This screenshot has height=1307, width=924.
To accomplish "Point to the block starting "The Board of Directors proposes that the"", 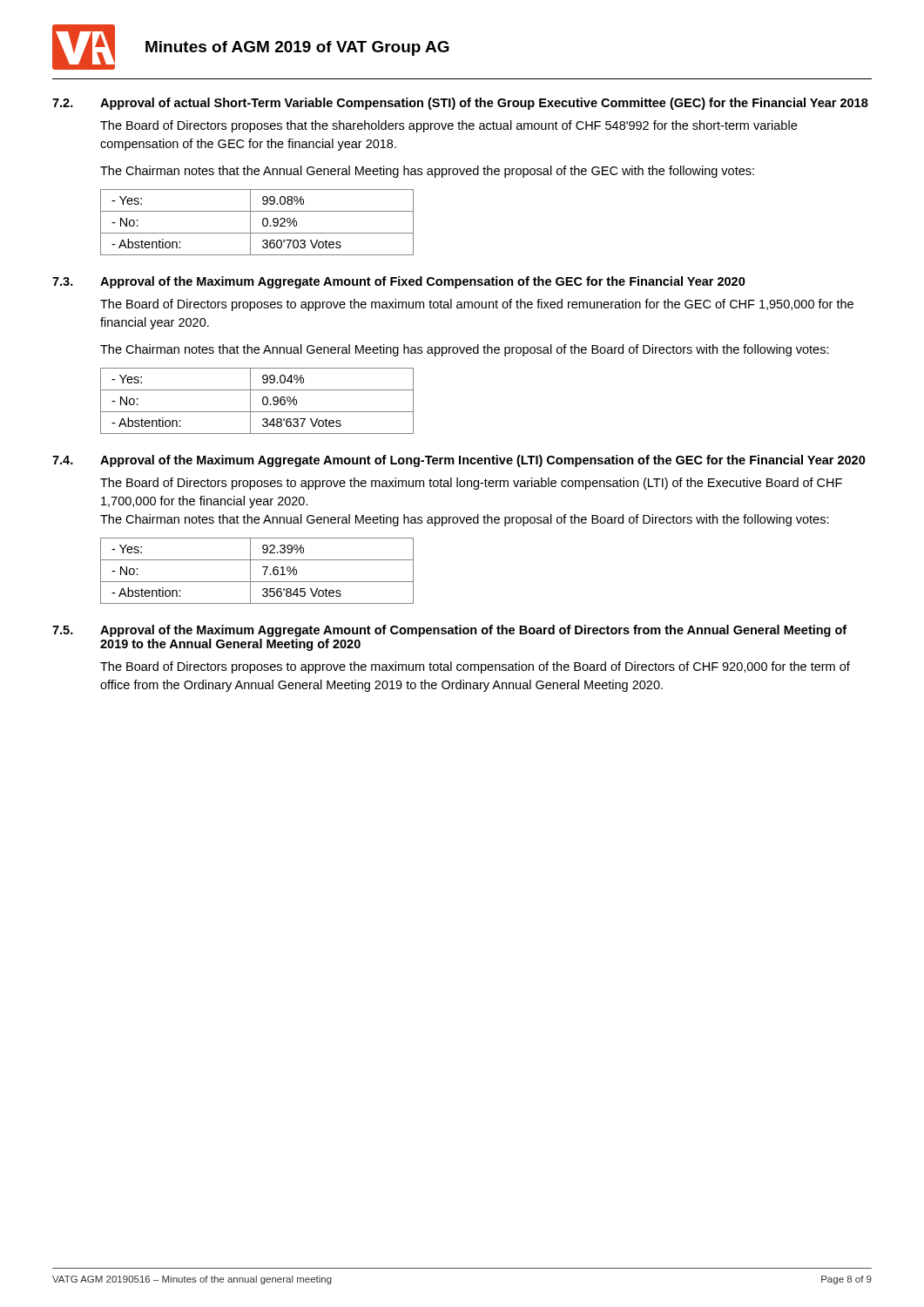I will [449, 135].
